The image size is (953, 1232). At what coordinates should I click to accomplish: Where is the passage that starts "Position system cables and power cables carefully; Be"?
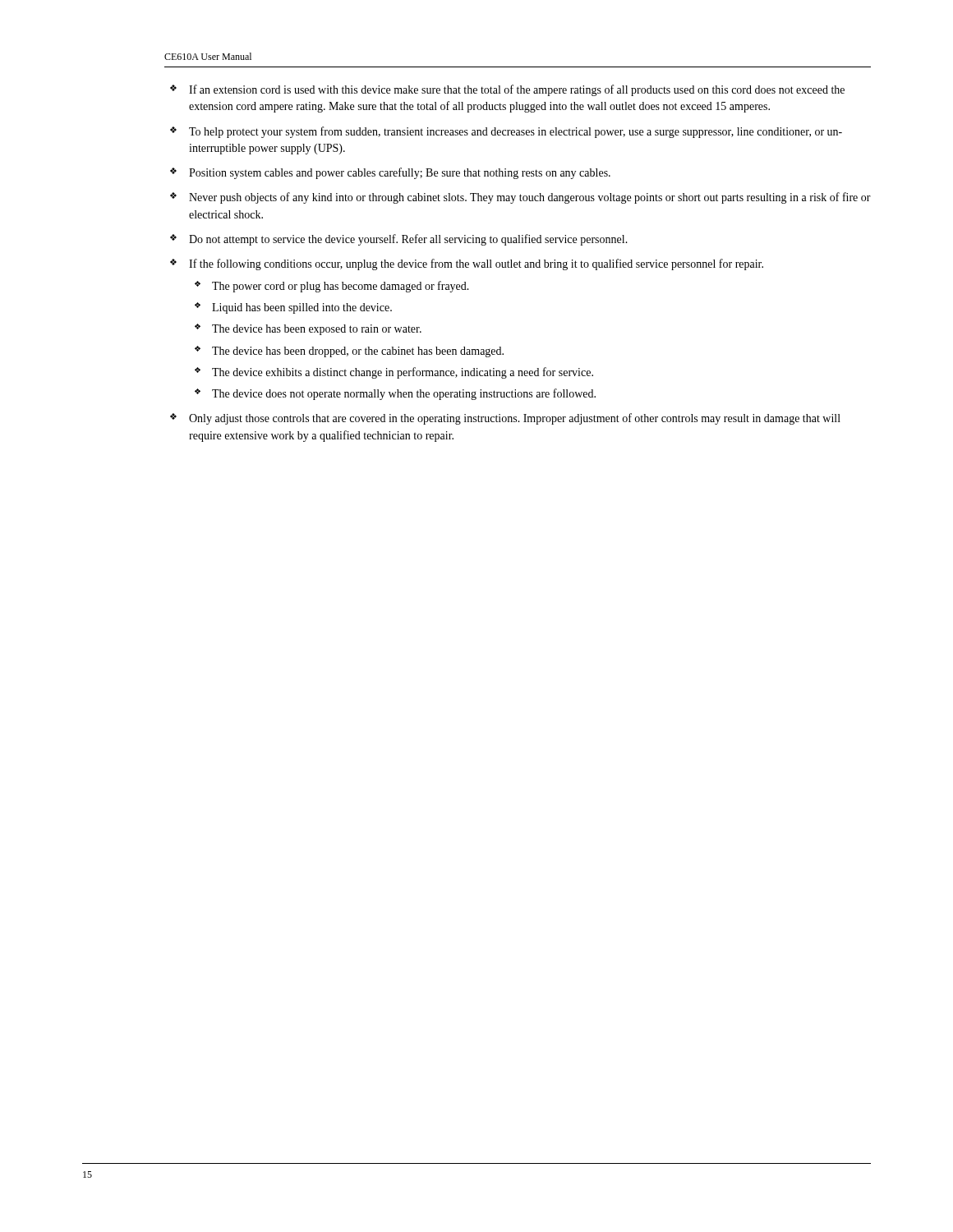click(x=400, y=173)
